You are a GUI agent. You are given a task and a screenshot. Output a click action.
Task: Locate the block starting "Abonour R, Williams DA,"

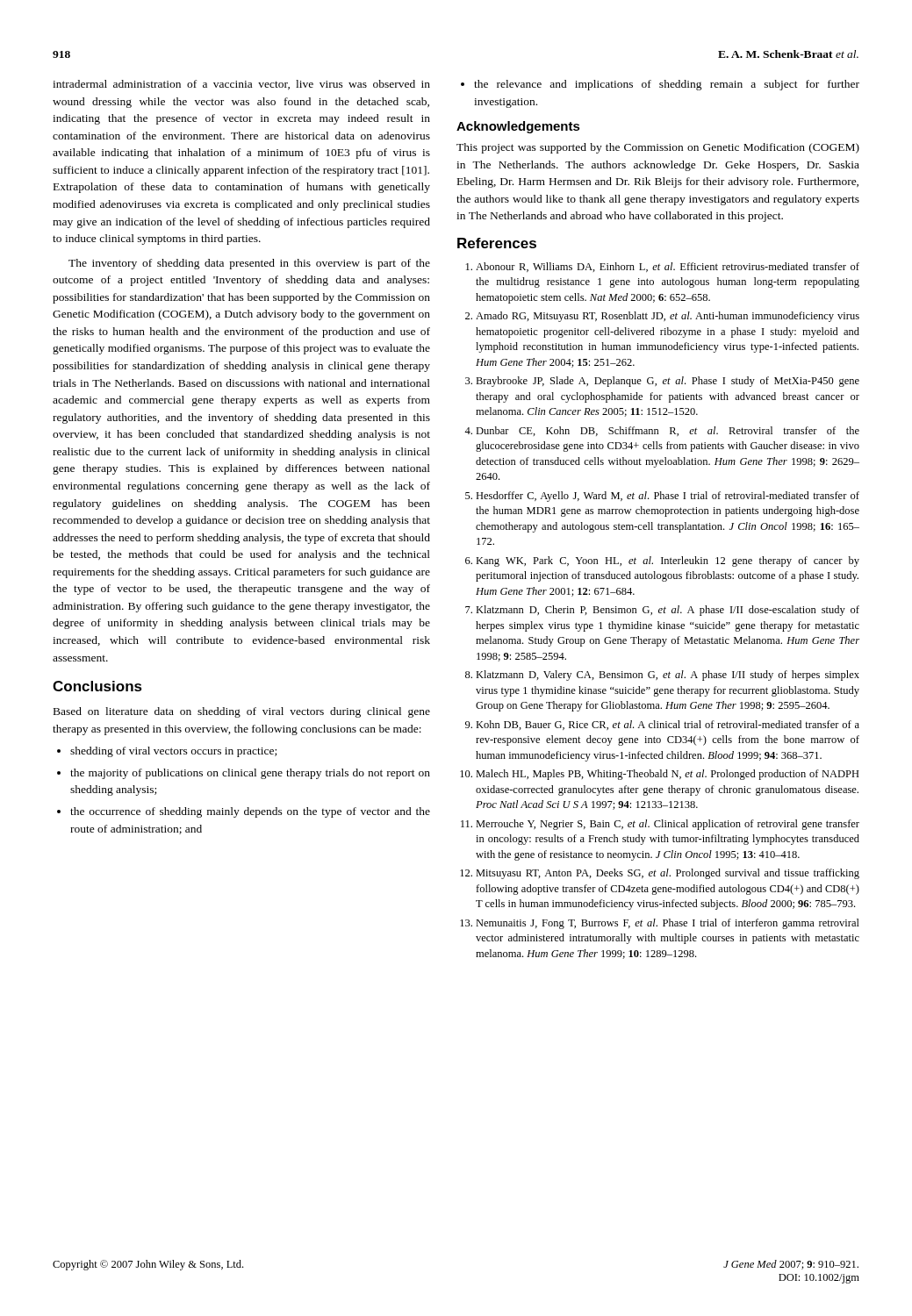658,283
